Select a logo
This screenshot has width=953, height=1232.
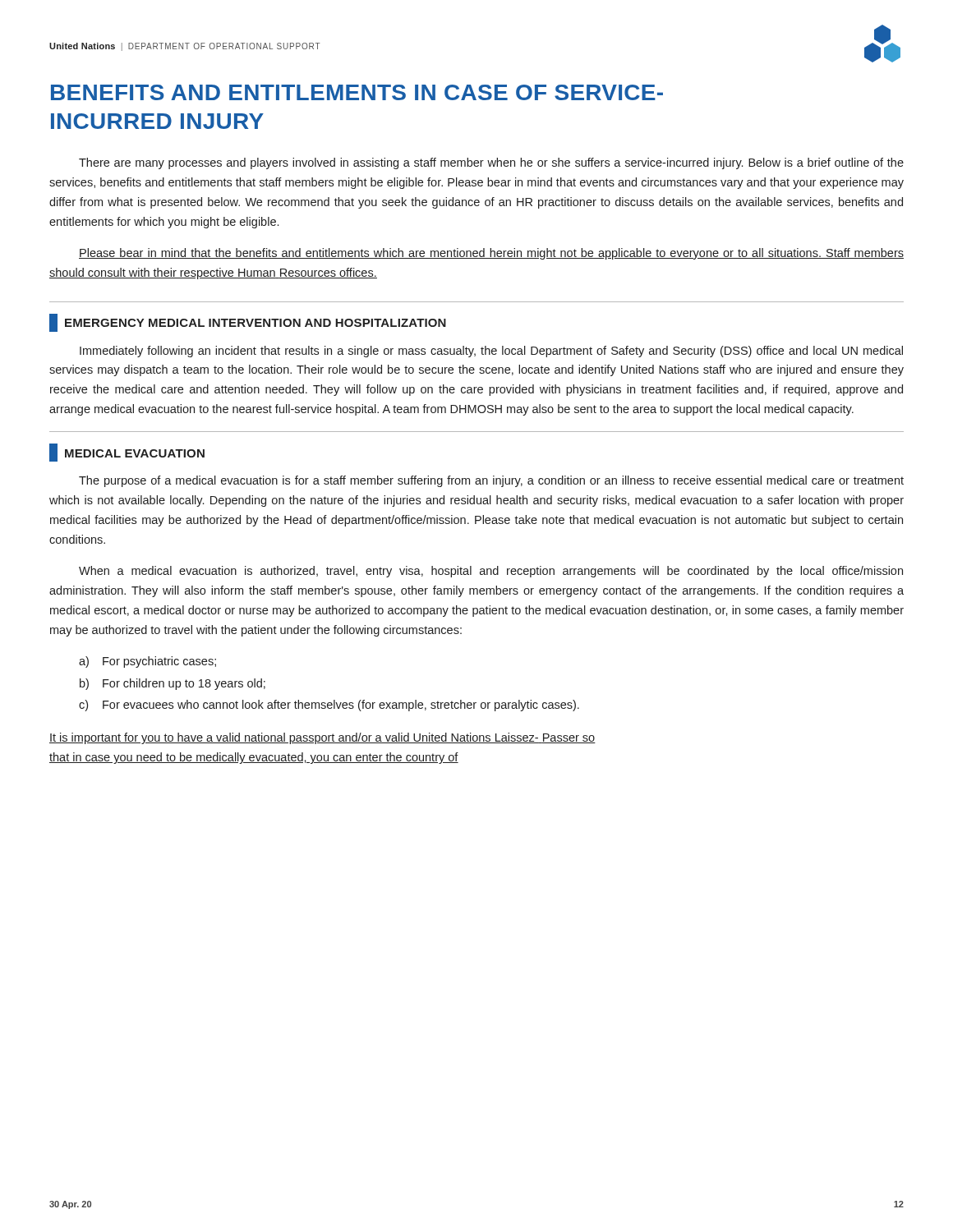coord(882,46)
